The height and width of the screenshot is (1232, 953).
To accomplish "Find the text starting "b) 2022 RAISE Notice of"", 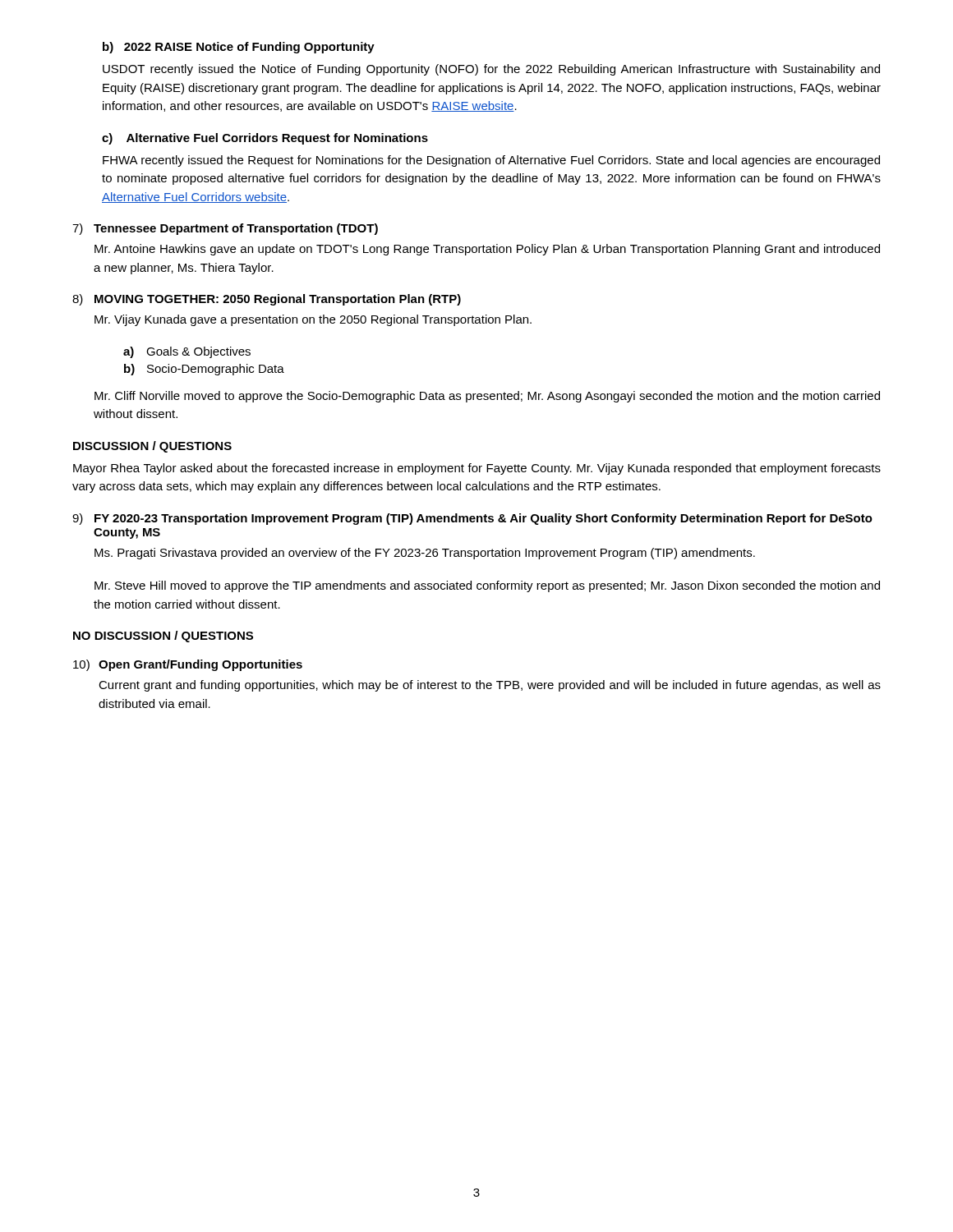I will click(238, 46).
